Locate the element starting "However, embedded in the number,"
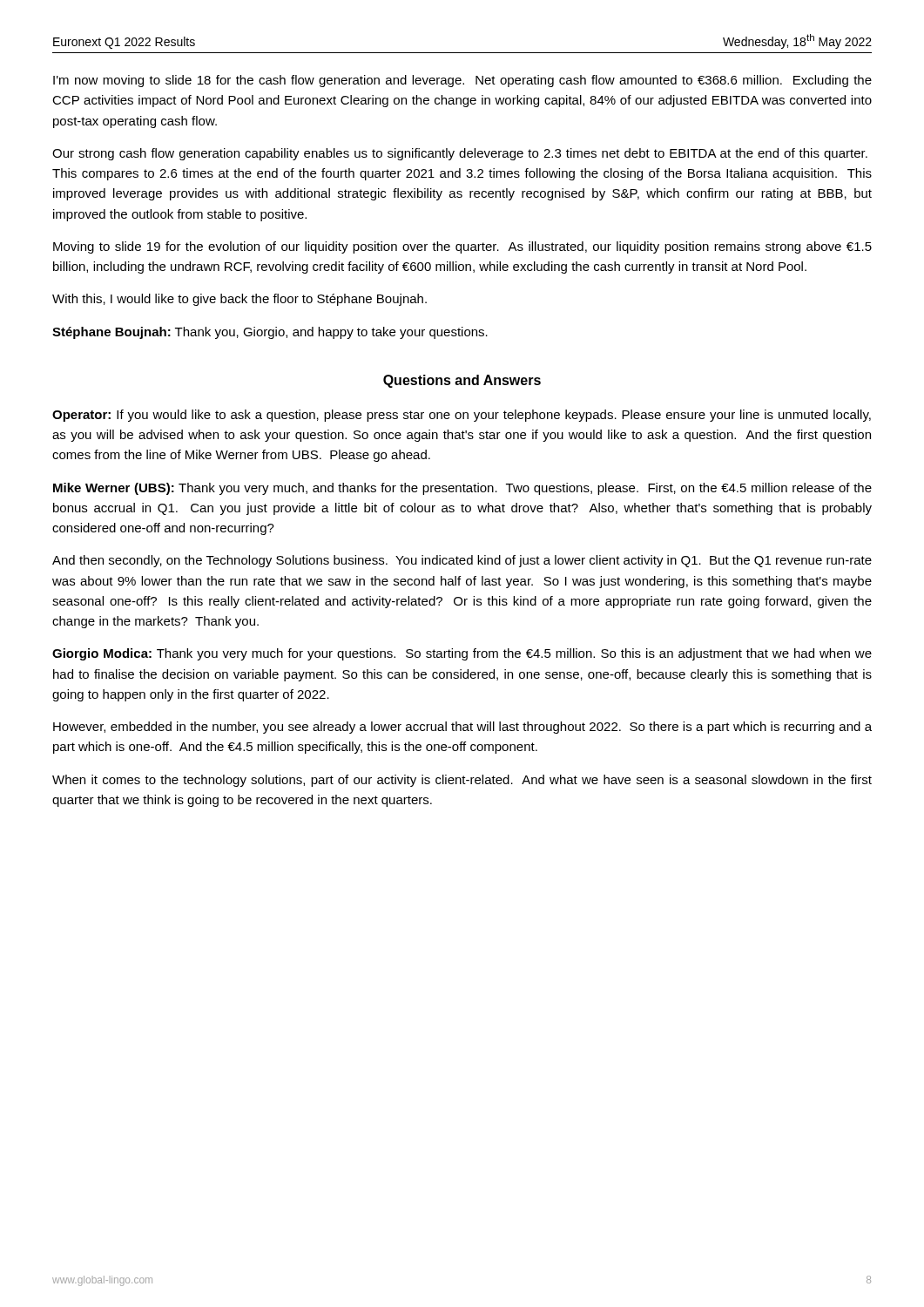 click(462, 736)
